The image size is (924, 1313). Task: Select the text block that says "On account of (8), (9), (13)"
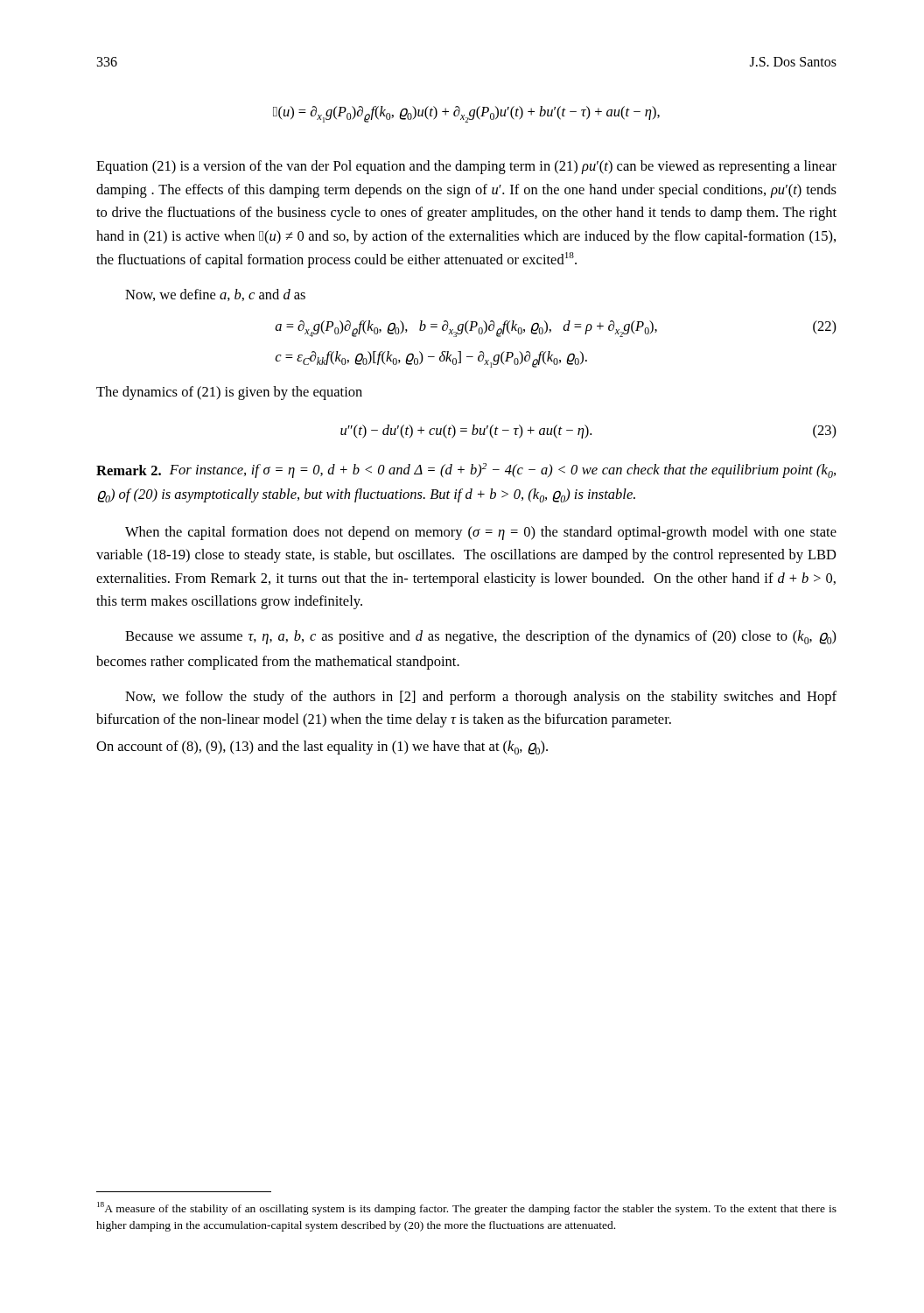tap(323, 747)
